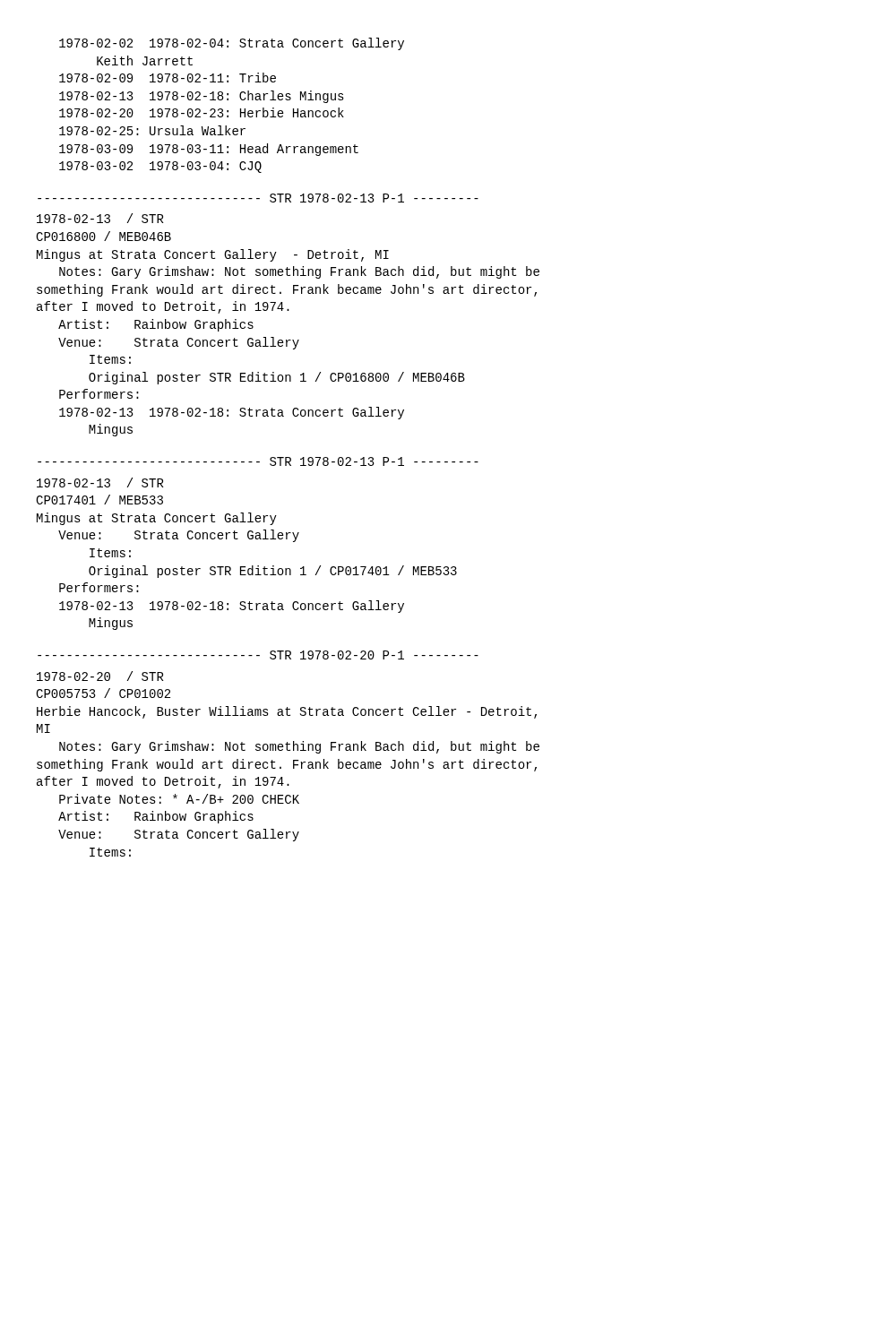The image size is (896, 1344).
Task: Locate the text block starting "1978-02-02 1978-02-04: Strata Concert Gallery"
Action: [x=100, y=43]
